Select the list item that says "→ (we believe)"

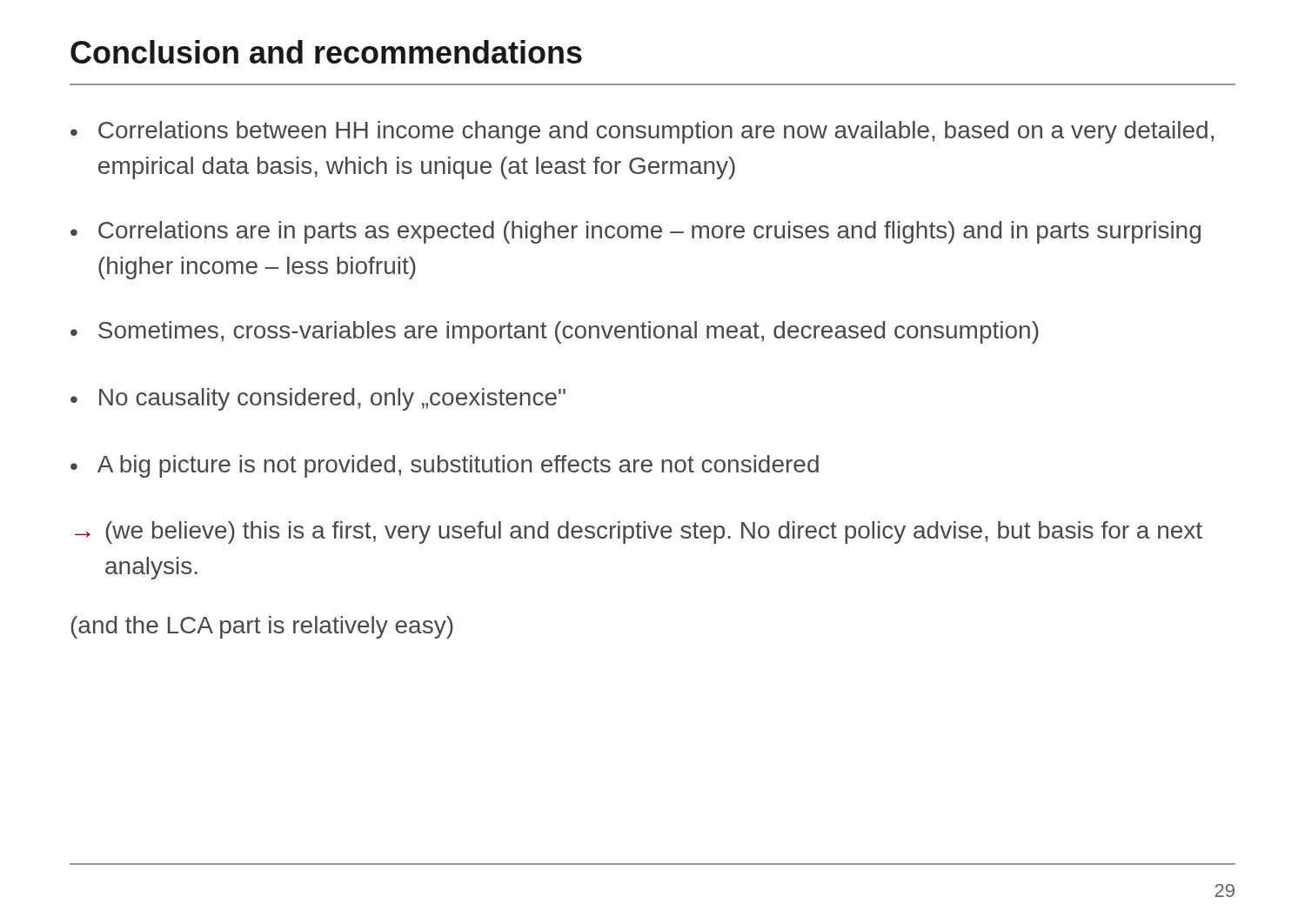(652, 549)
